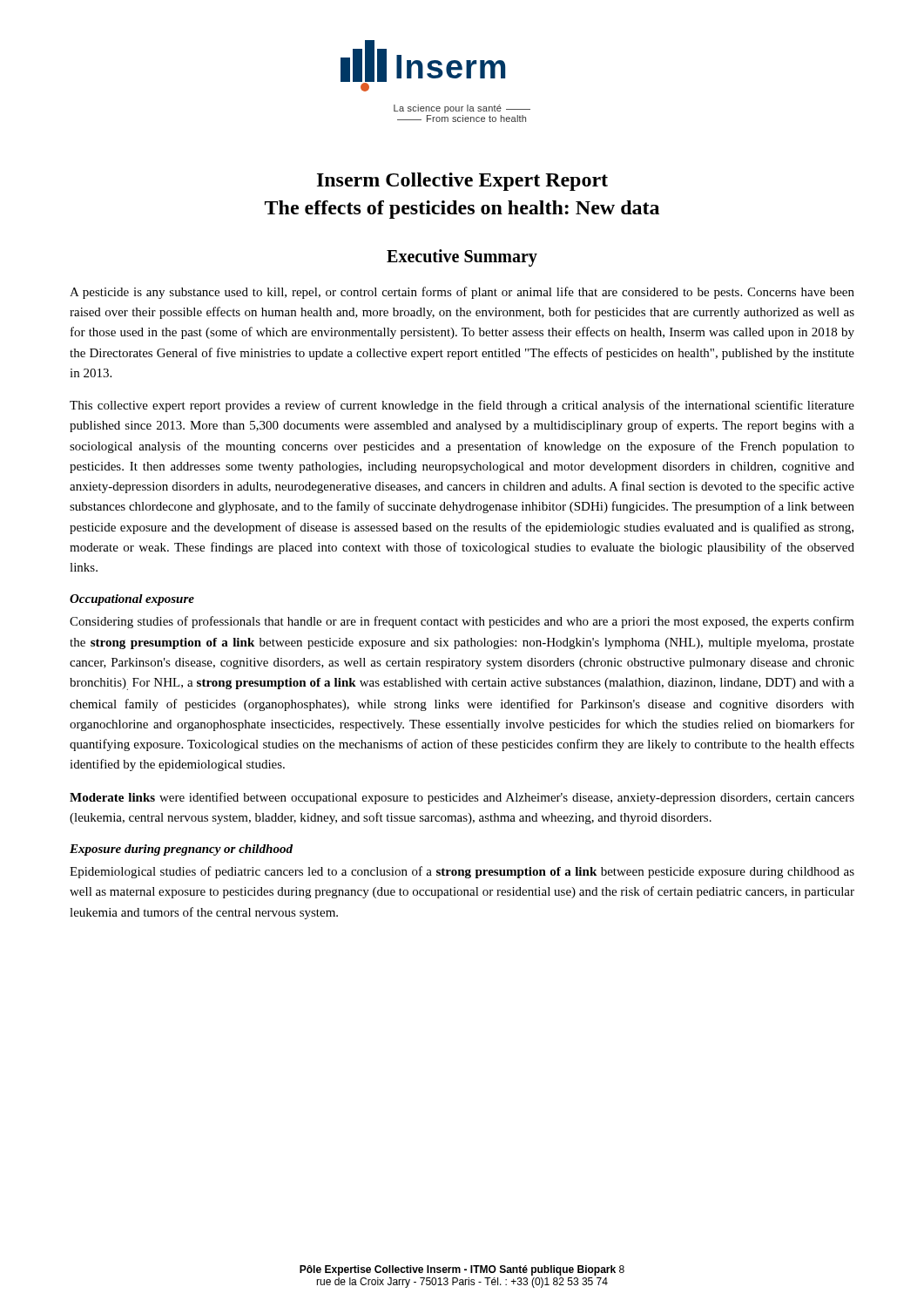This screenshot has width=924, height=1307.
Task: Find the text block starting "Epidemiological studies of pediatric cancers led to a"
Action: click(462, 892)
